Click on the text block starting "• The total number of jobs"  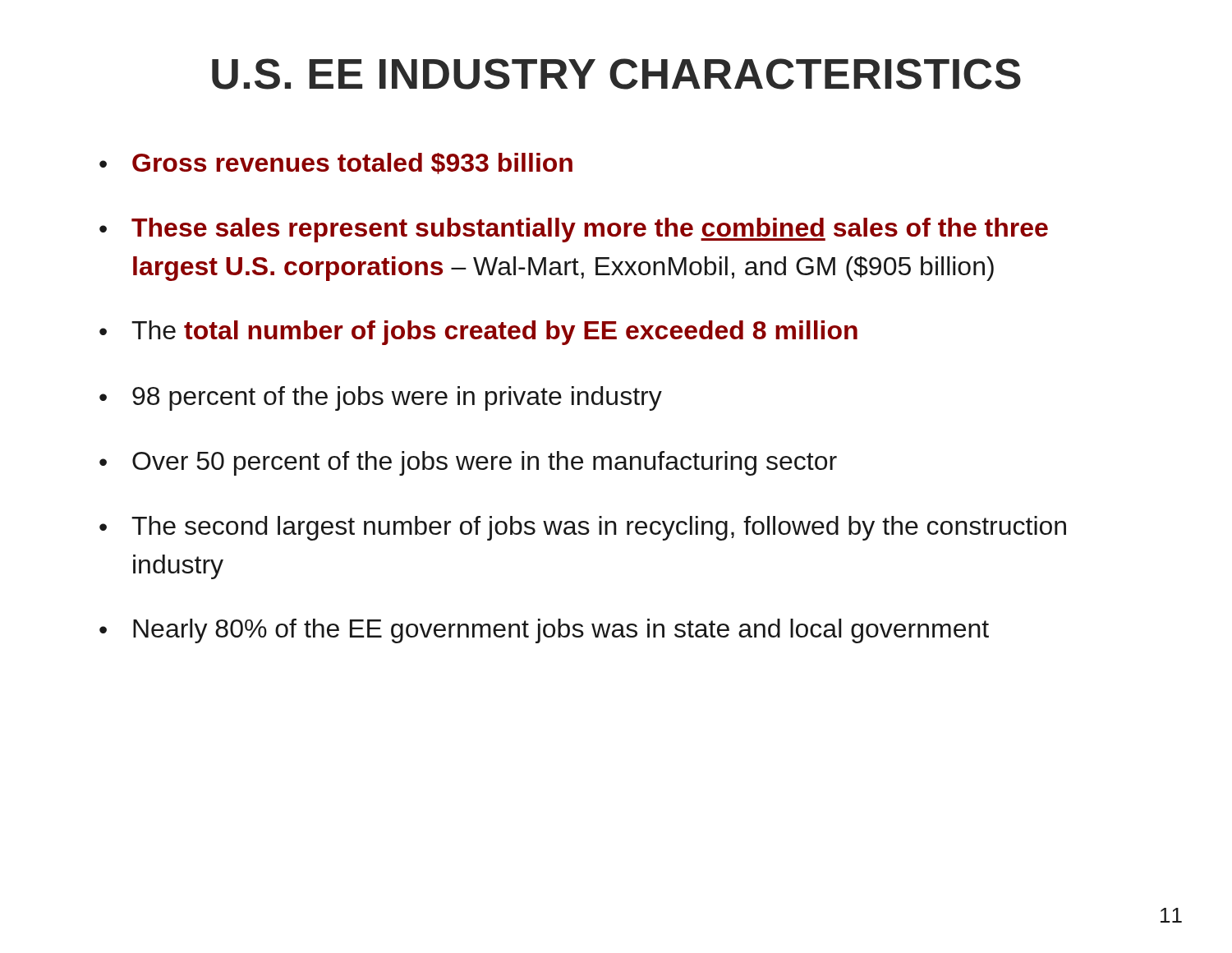pyautogui.click(x=616, y=331)
